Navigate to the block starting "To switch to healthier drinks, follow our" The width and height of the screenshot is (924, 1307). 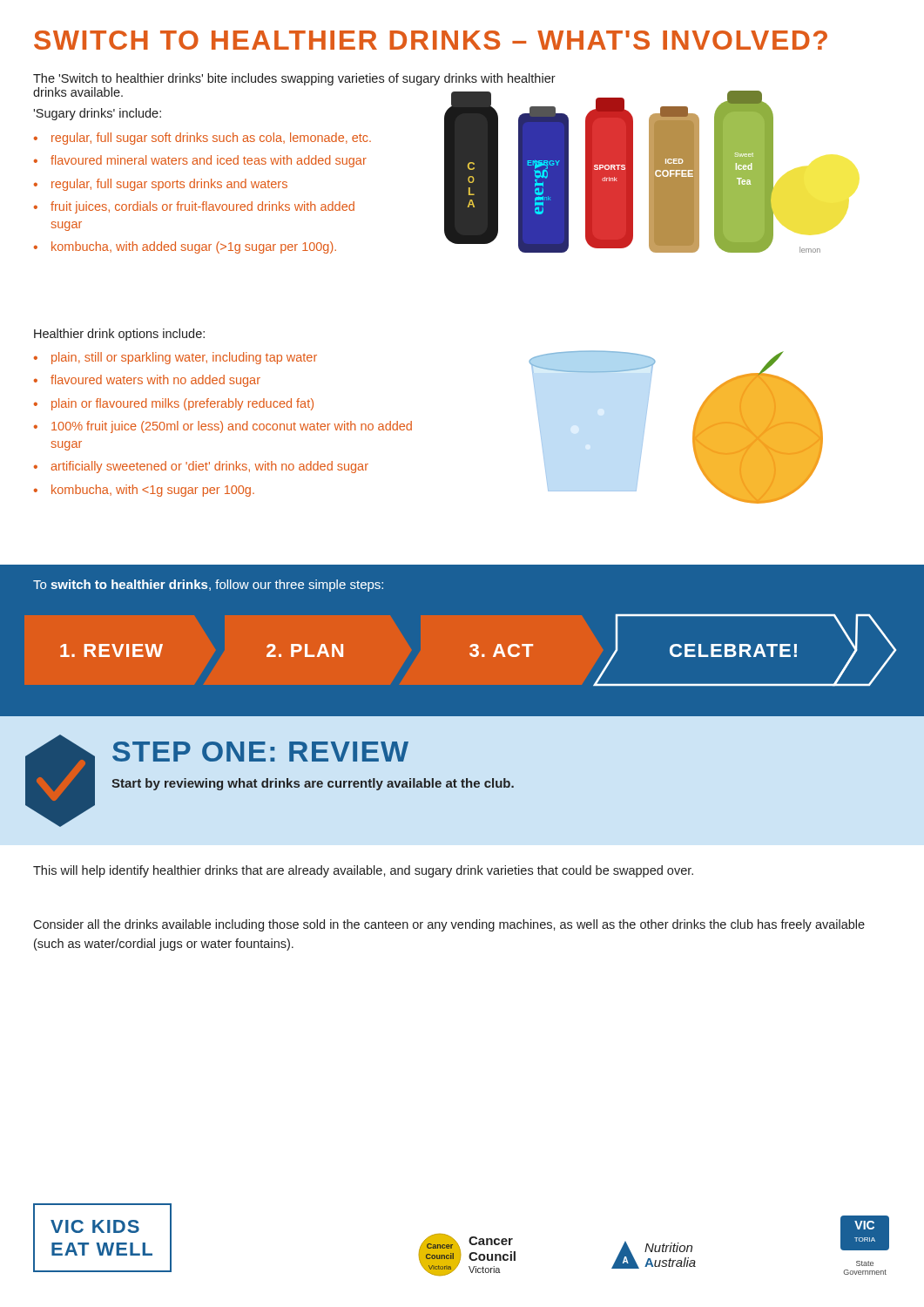[x=209, y=584]
